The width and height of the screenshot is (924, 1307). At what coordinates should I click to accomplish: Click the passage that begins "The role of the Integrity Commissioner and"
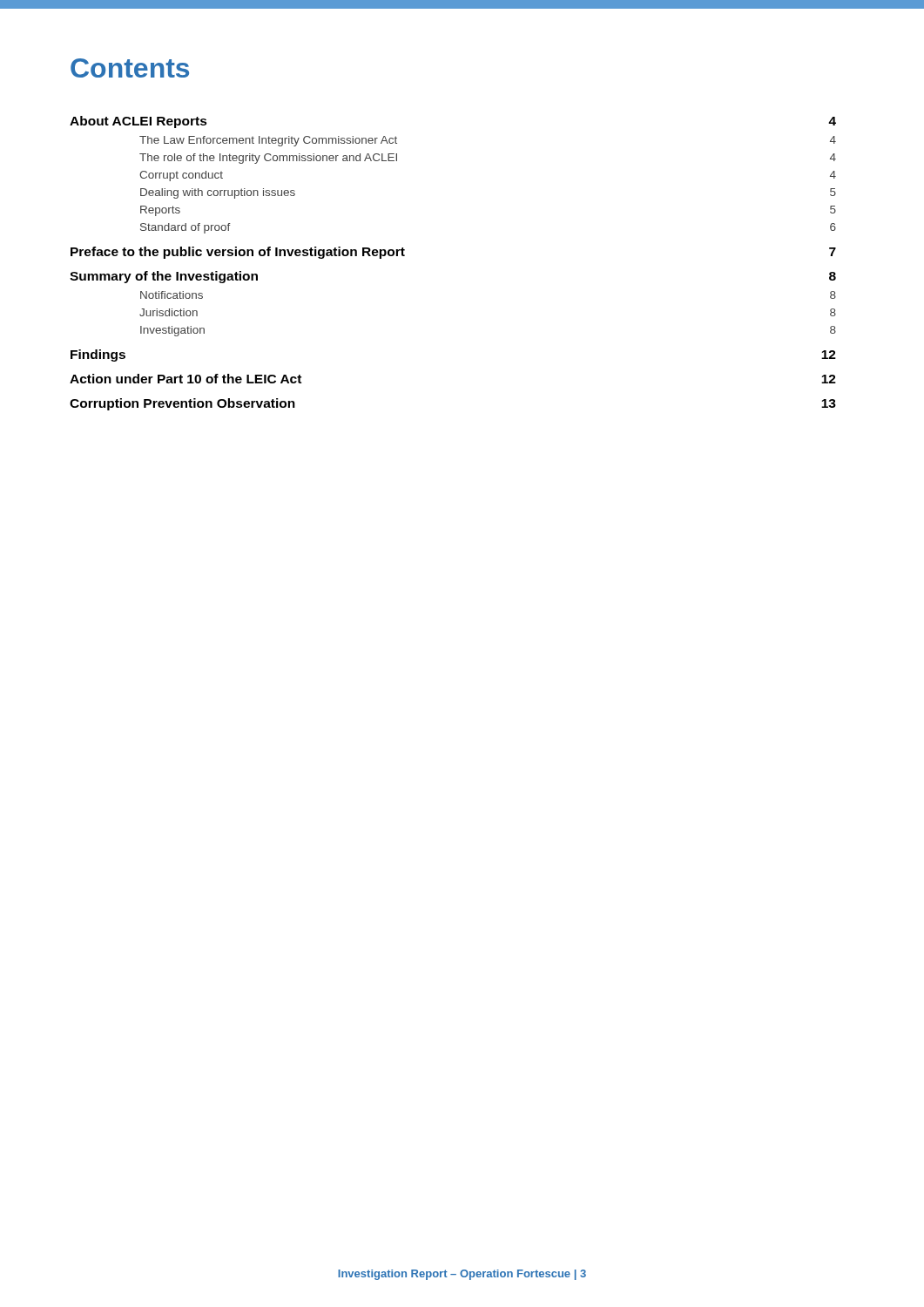(x=266, y=160)
